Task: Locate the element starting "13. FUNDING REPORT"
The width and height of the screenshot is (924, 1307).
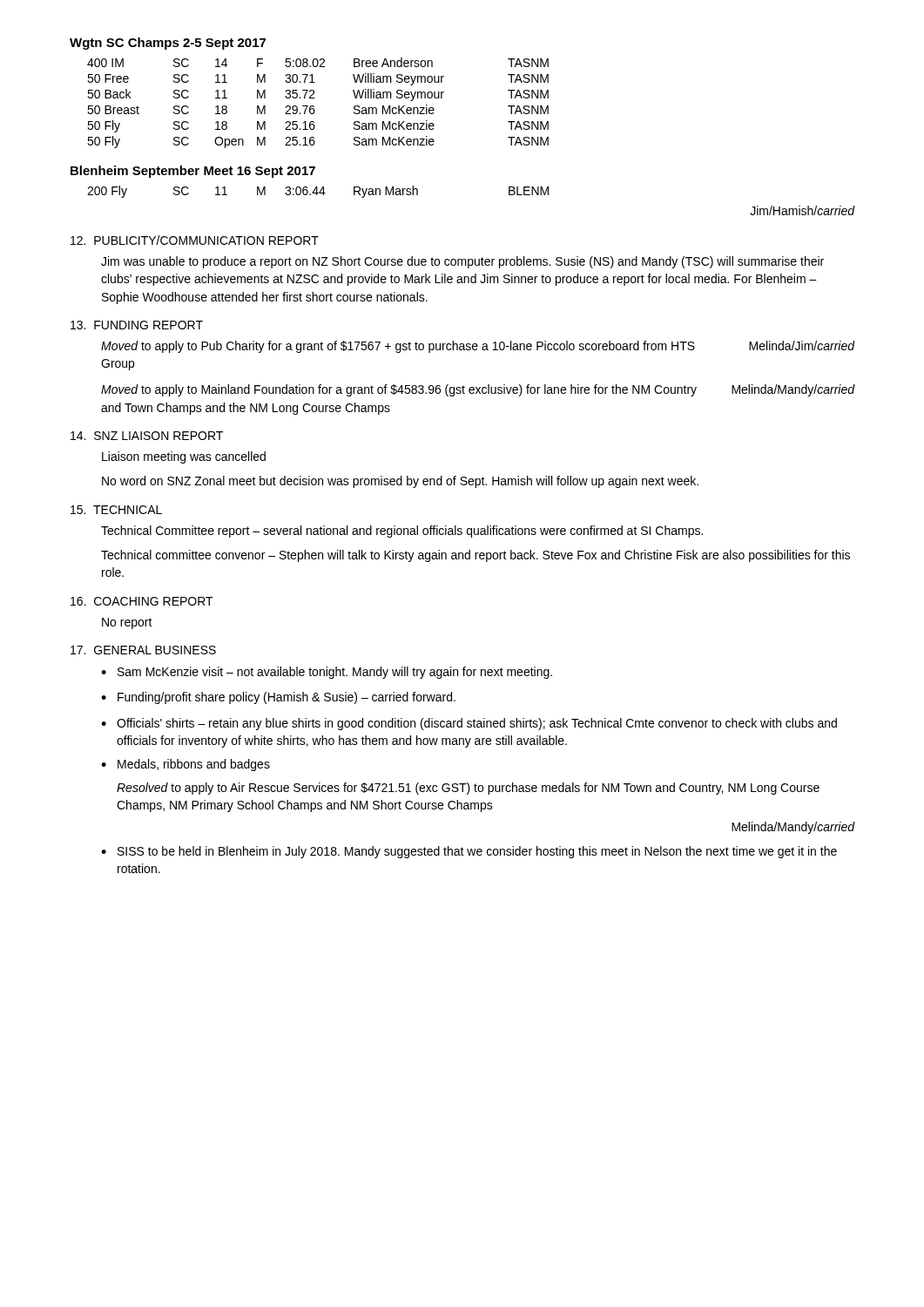Action: [x=136, y=325]
